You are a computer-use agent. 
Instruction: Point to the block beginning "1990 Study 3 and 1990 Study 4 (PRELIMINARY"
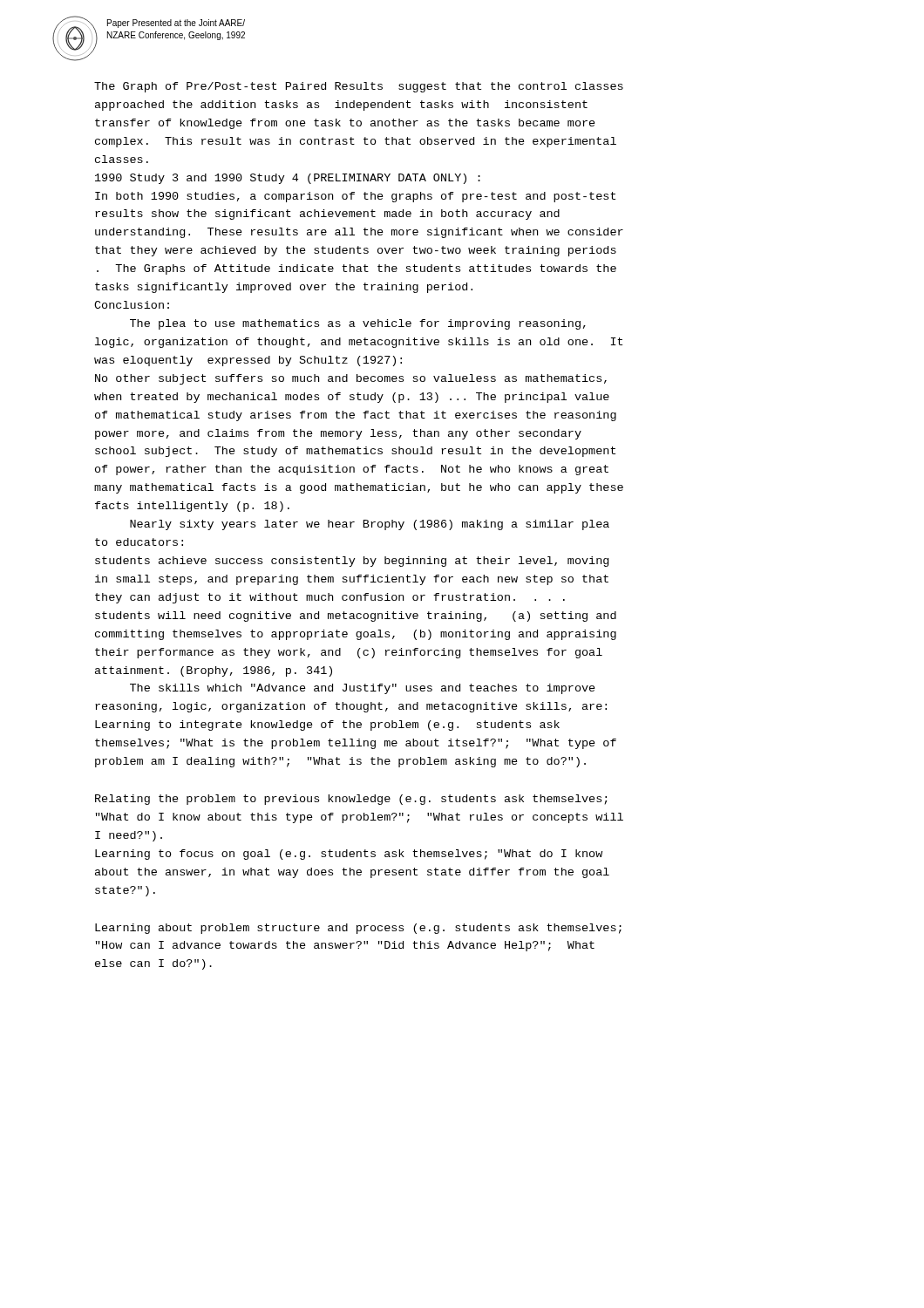(x=288, y=178)
